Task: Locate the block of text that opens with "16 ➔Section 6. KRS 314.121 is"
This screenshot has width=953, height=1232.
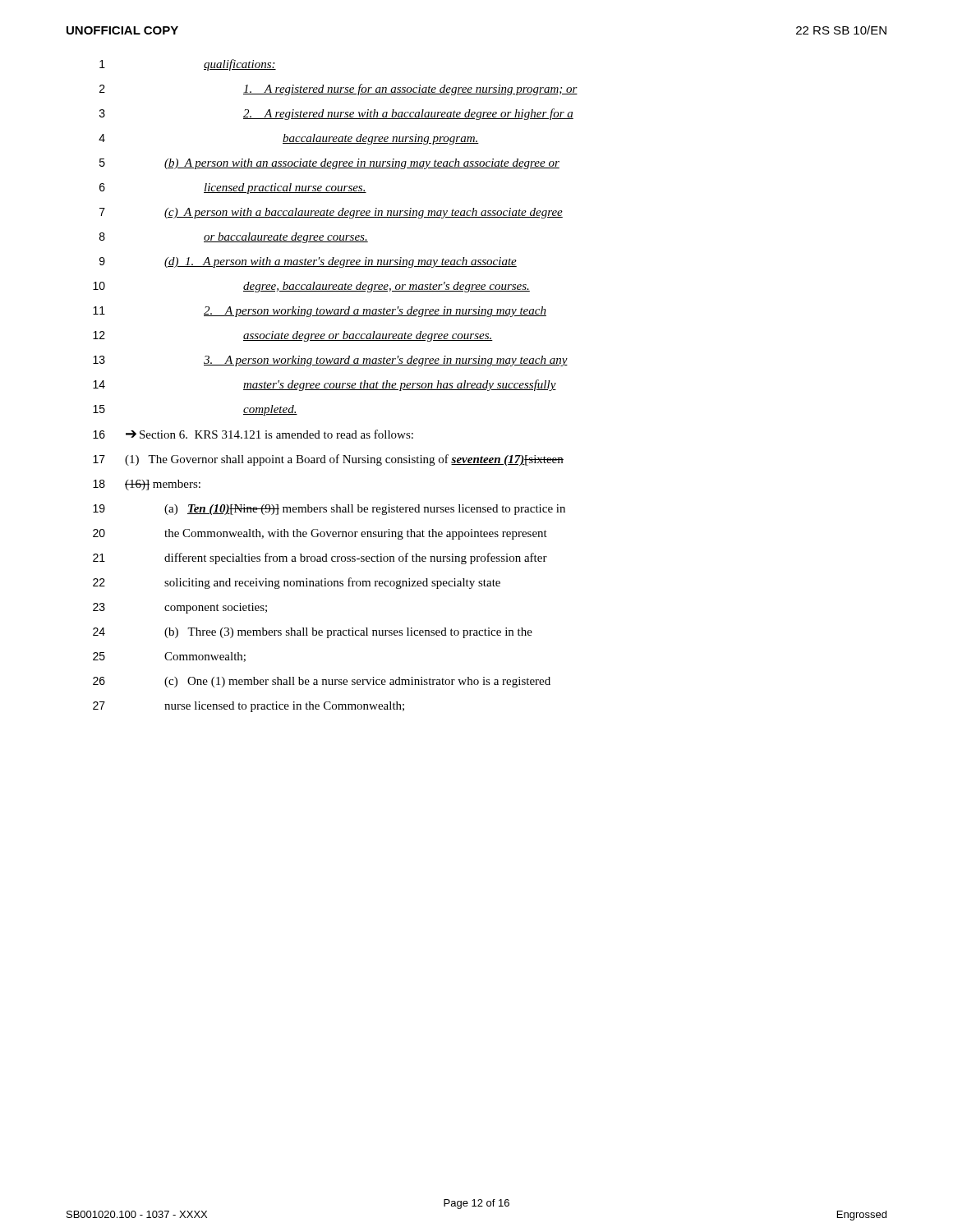Action: click(253, 434)
